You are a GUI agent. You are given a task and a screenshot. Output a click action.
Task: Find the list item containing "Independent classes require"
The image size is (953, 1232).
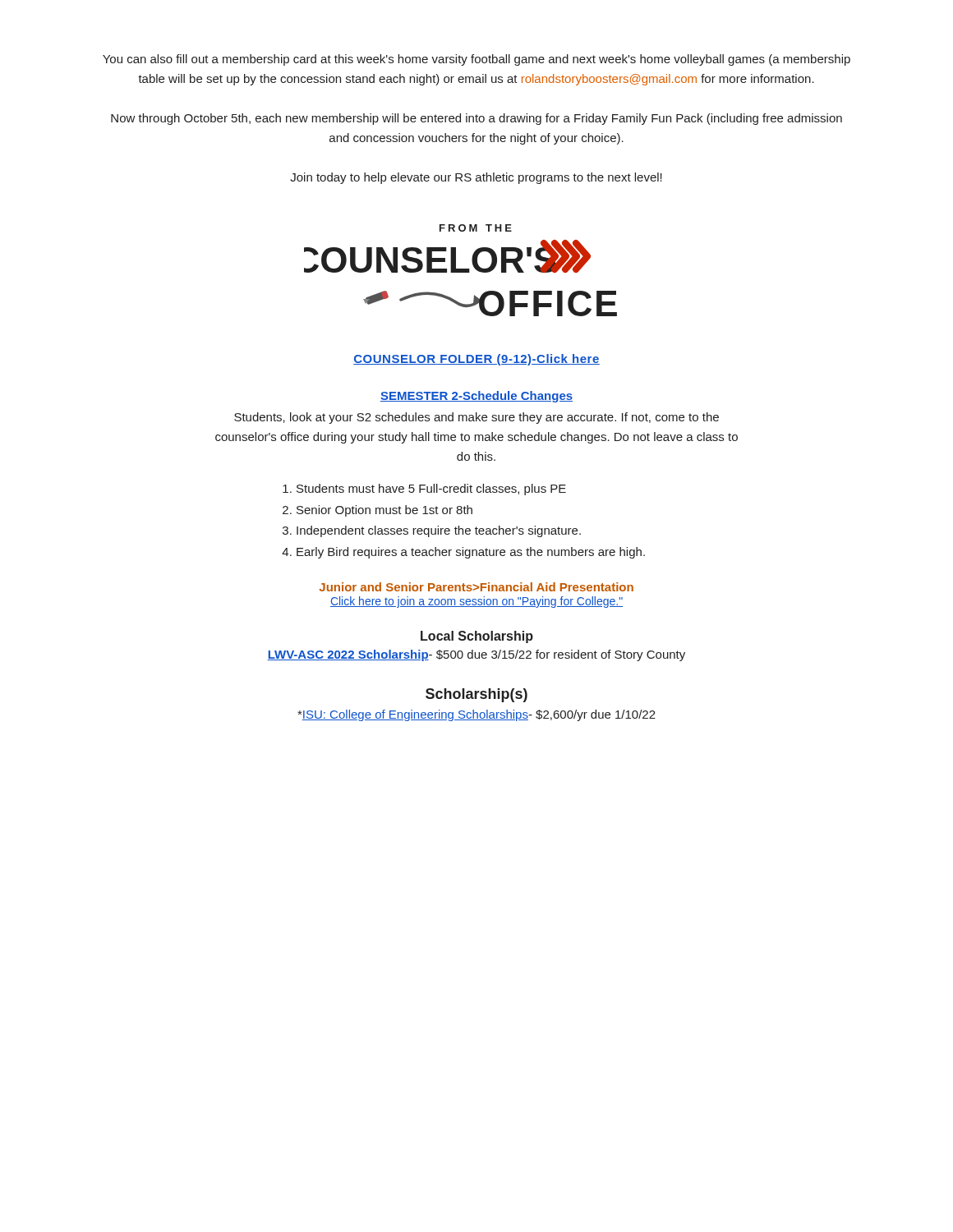439,530
